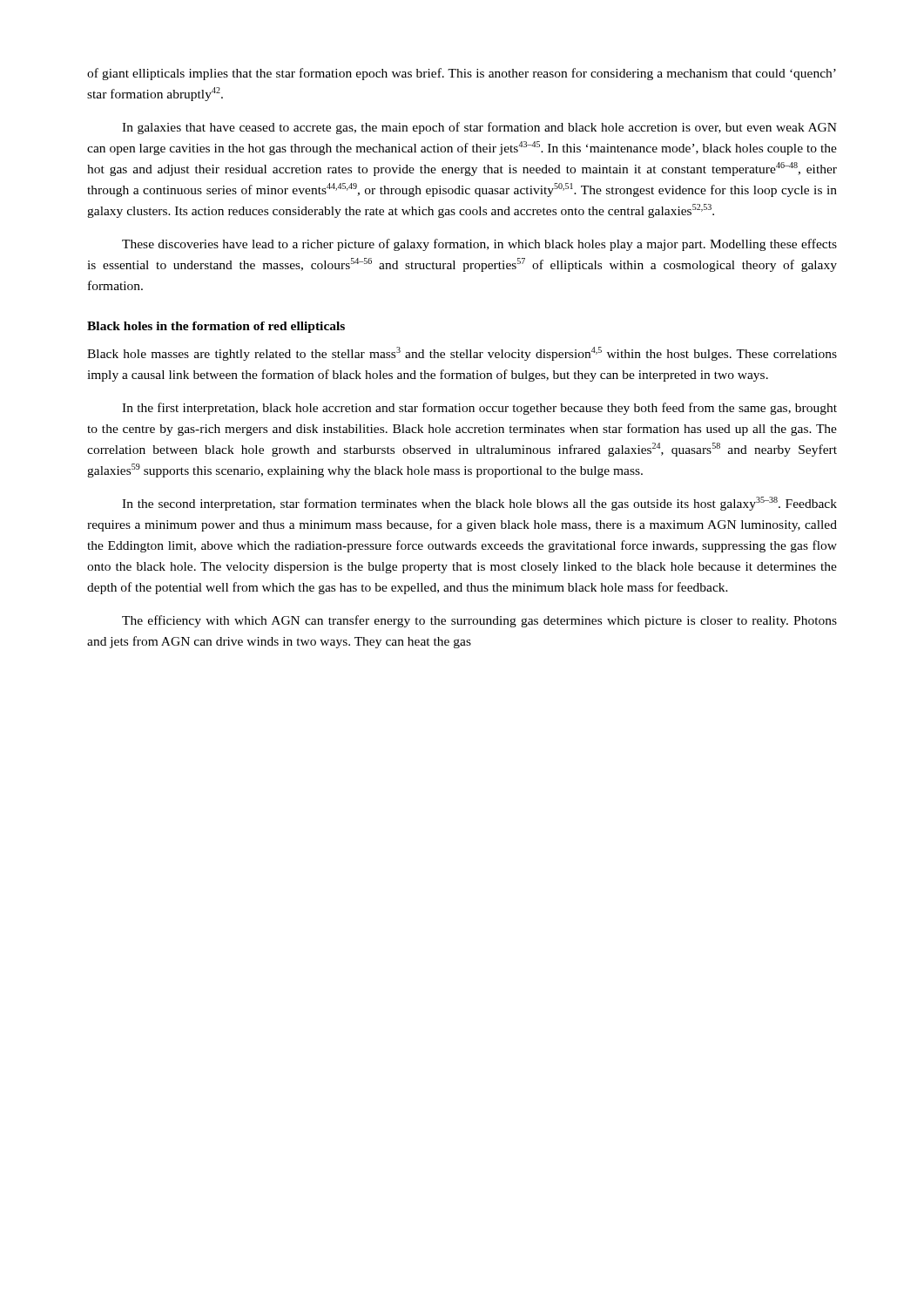Screen dimensions: 1307x924
Task: Navigate to the passage starting "These discoveries have lead to a richer"
Action: click(x=462, y=265)
